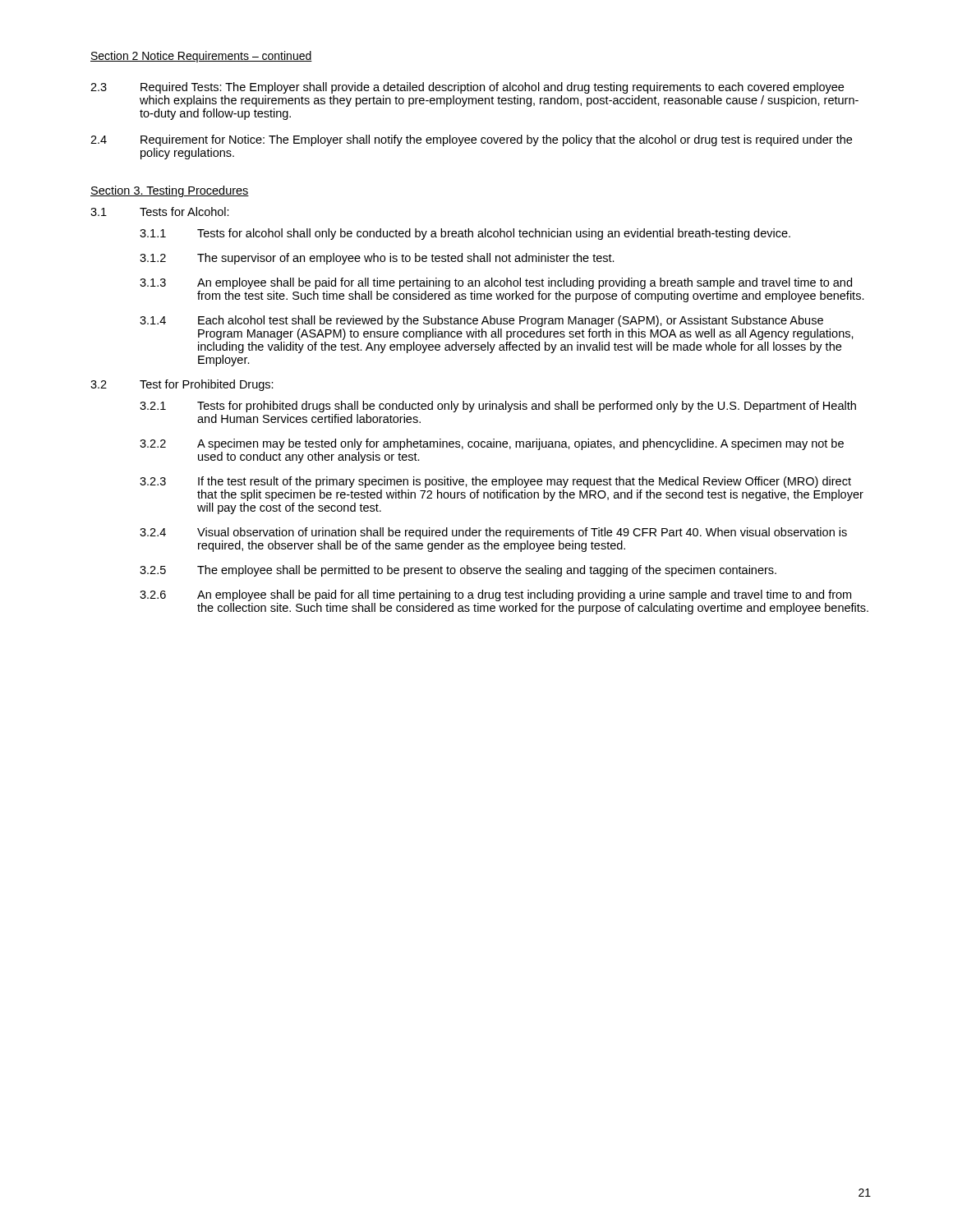Click on the text starting "3.1 Tests for Alcohol:"

tap(160, 211)
